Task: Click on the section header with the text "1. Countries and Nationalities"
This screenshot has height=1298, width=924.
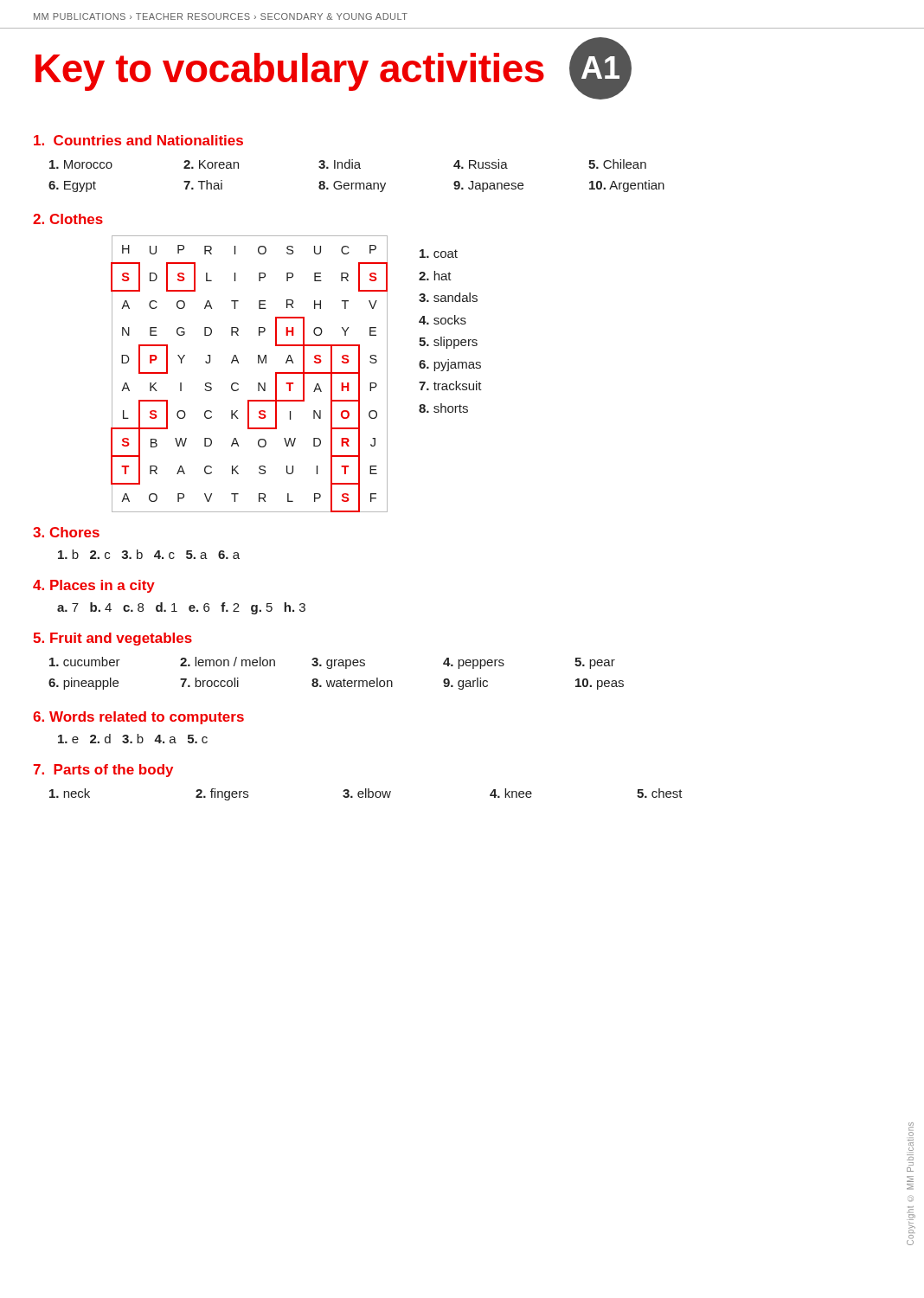Action: [x=138, y=141]
